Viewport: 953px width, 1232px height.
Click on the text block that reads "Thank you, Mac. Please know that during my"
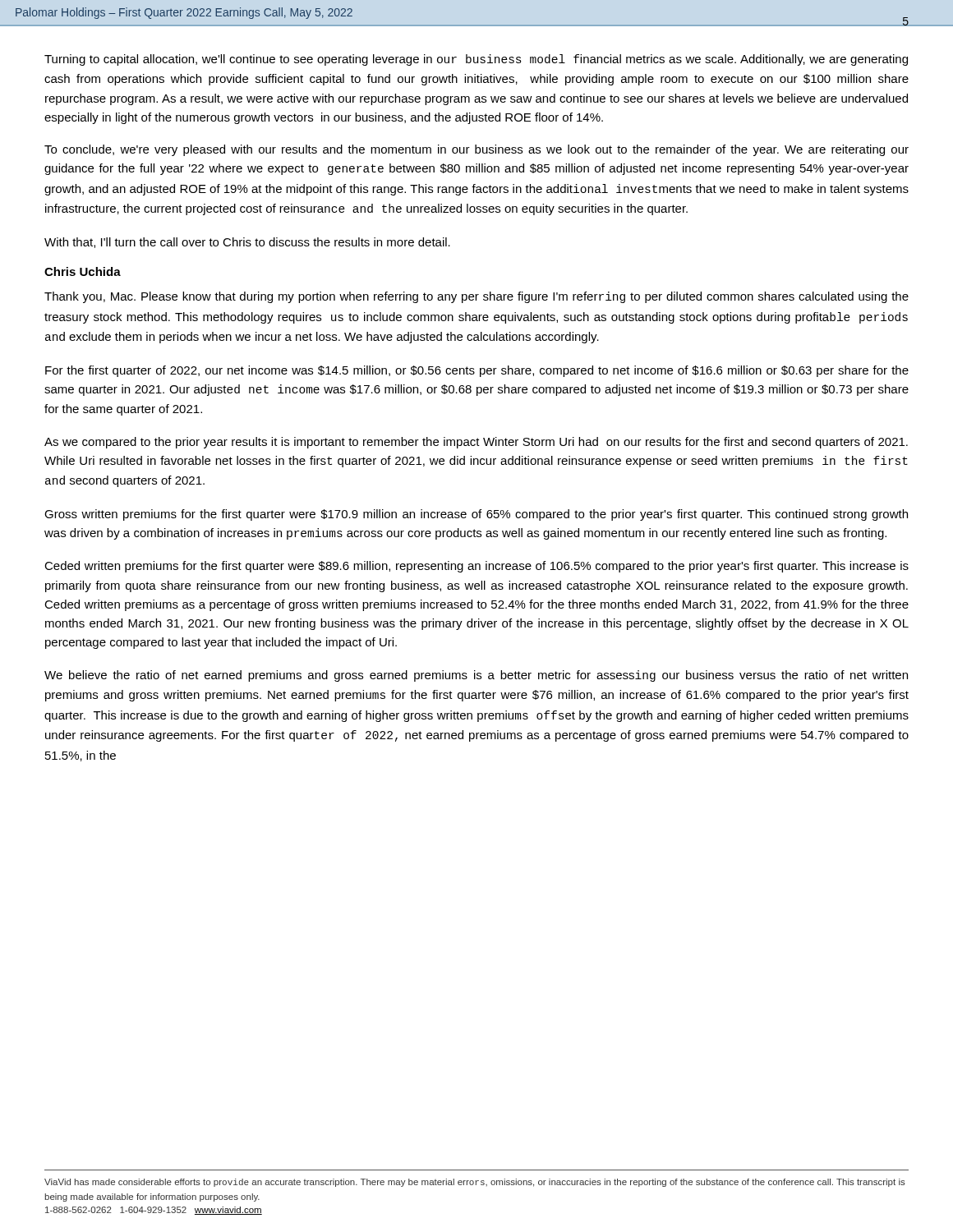tap(476, 317)
